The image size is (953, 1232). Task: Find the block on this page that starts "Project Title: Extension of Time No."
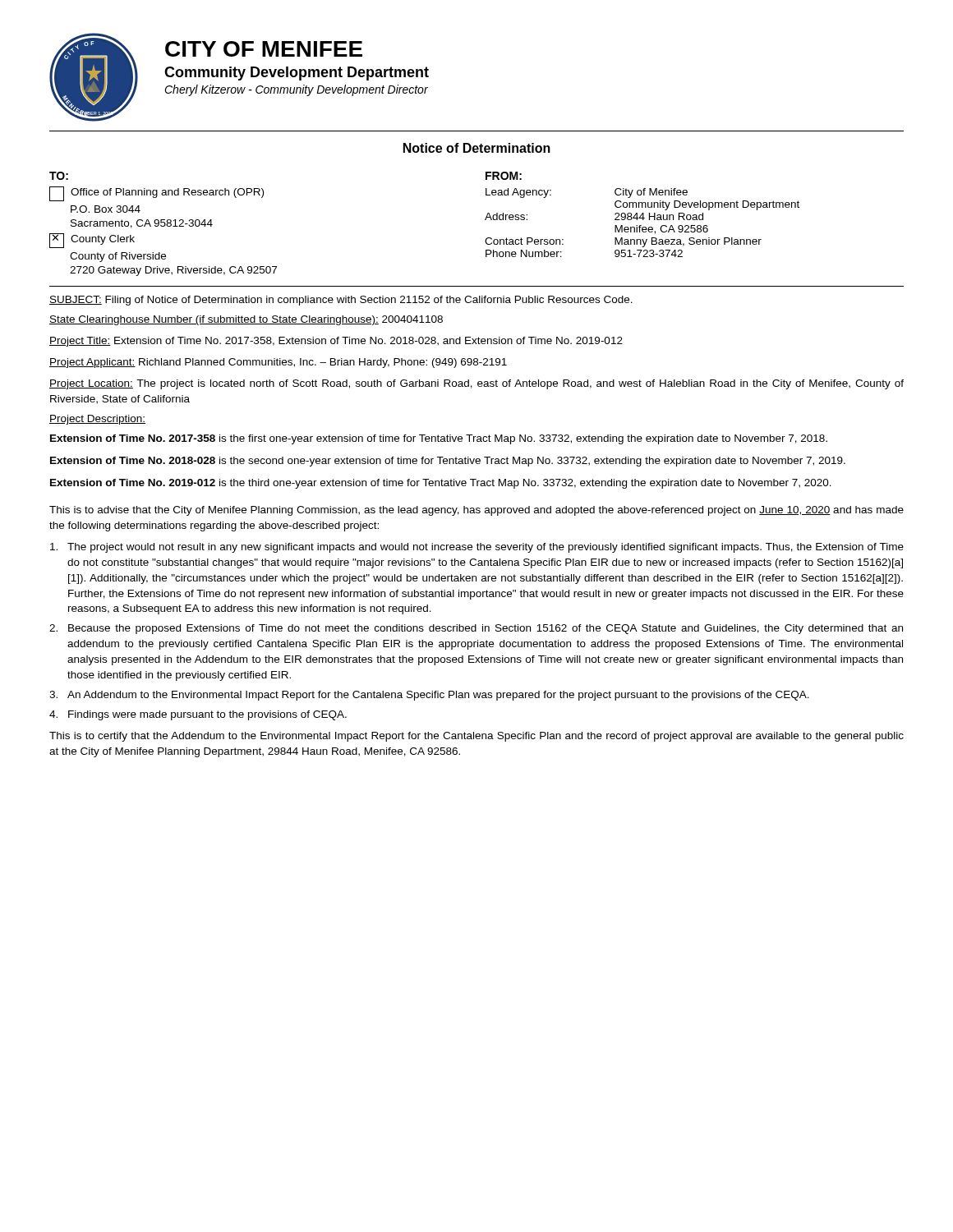(336, 340)
